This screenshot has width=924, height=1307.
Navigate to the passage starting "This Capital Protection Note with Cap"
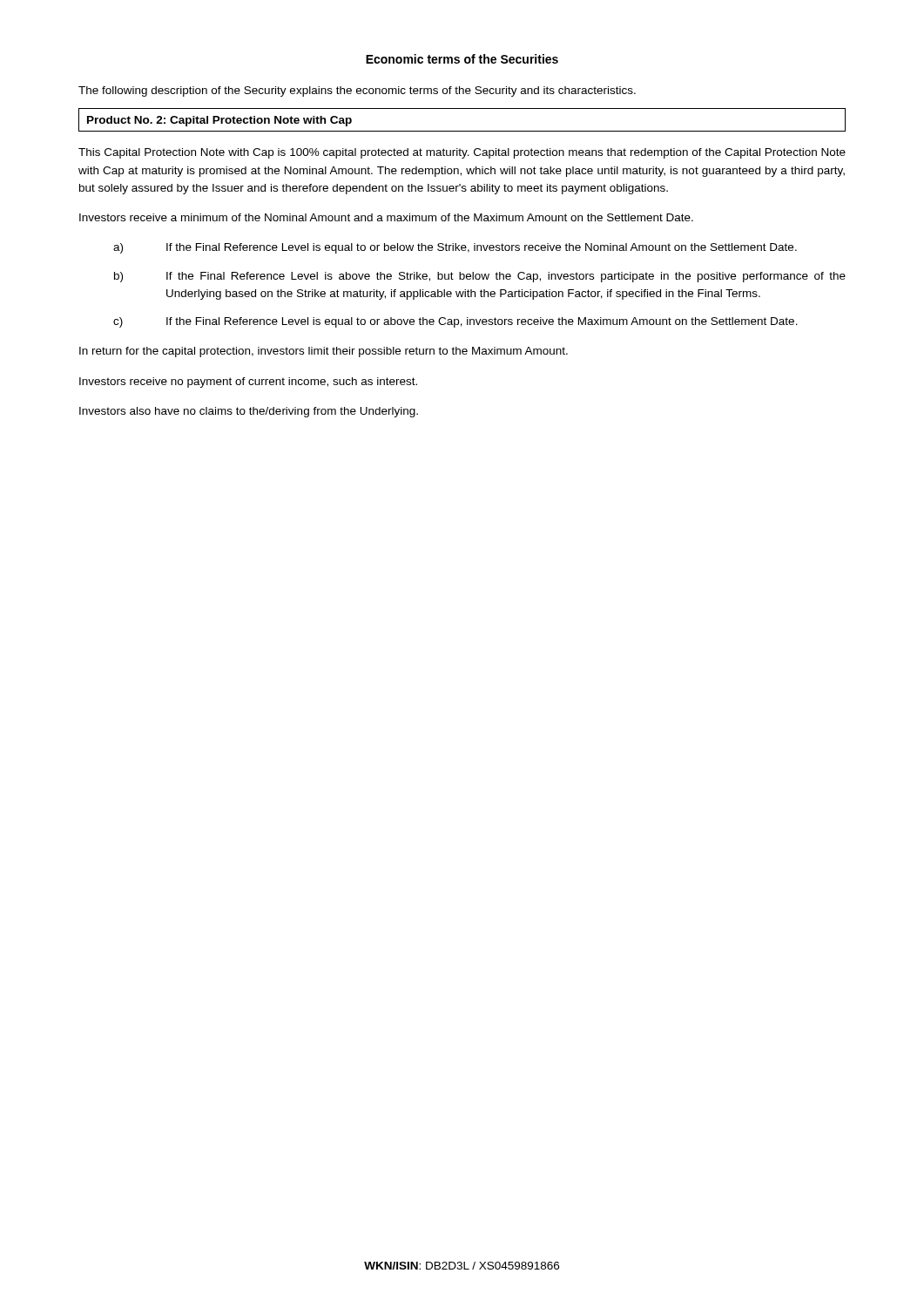(x=462, y=170)
